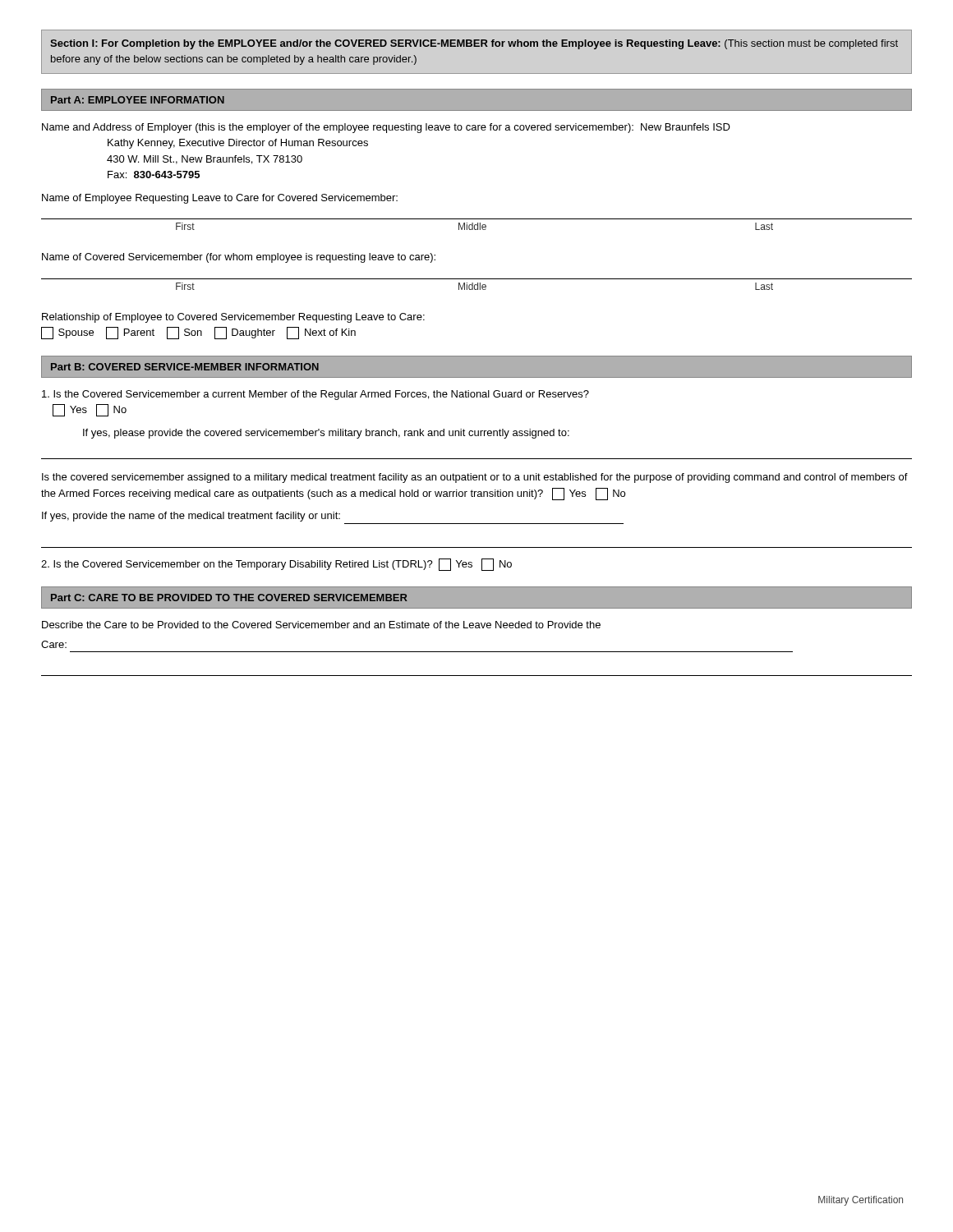Select the section header containing "Part B: COVERED SERVICE-MEMBER INFORMATION"

(185, 367)
